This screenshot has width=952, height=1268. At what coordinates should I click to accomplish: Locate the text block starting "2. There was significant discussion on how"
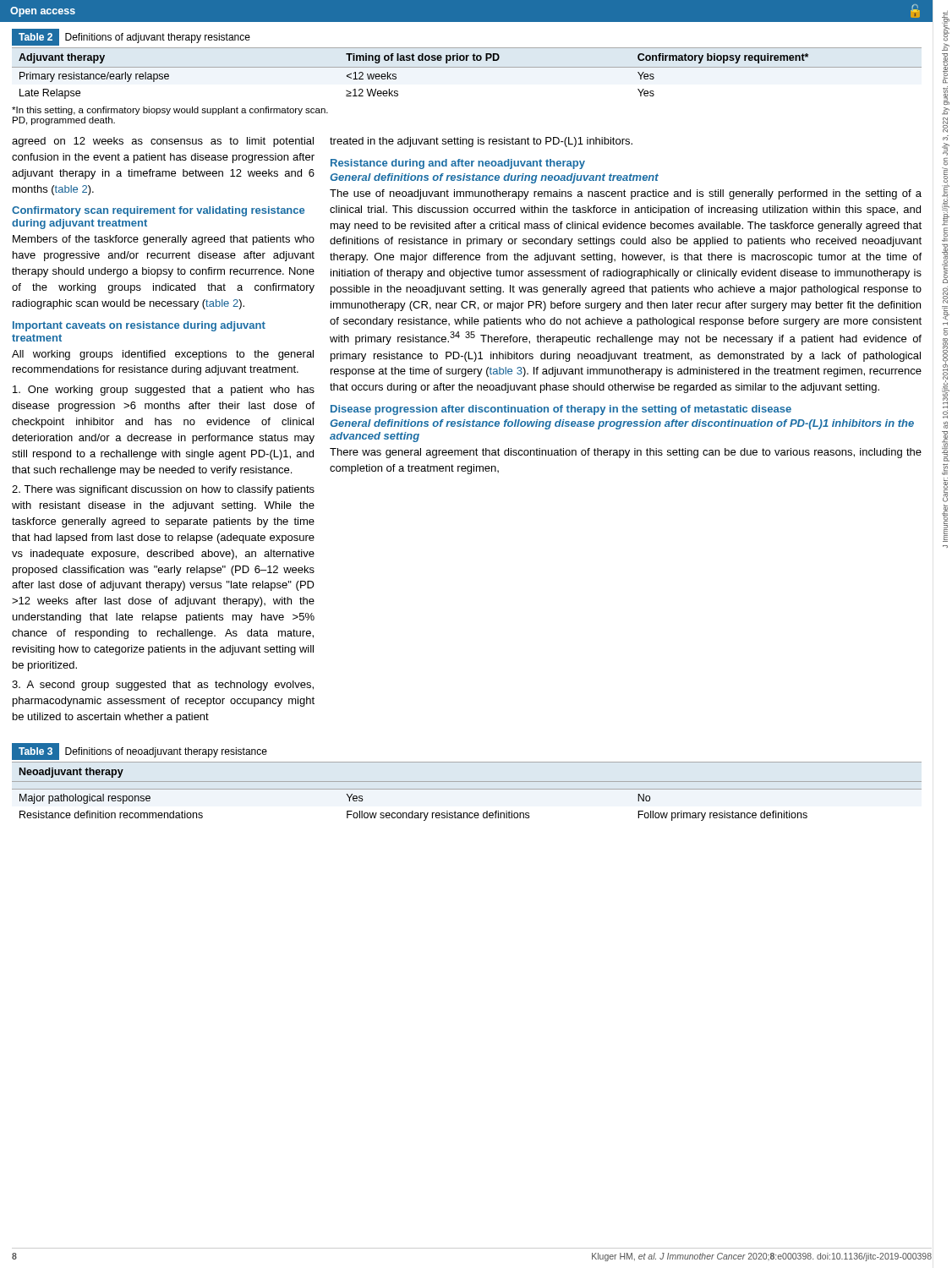(x=163, y=577)
